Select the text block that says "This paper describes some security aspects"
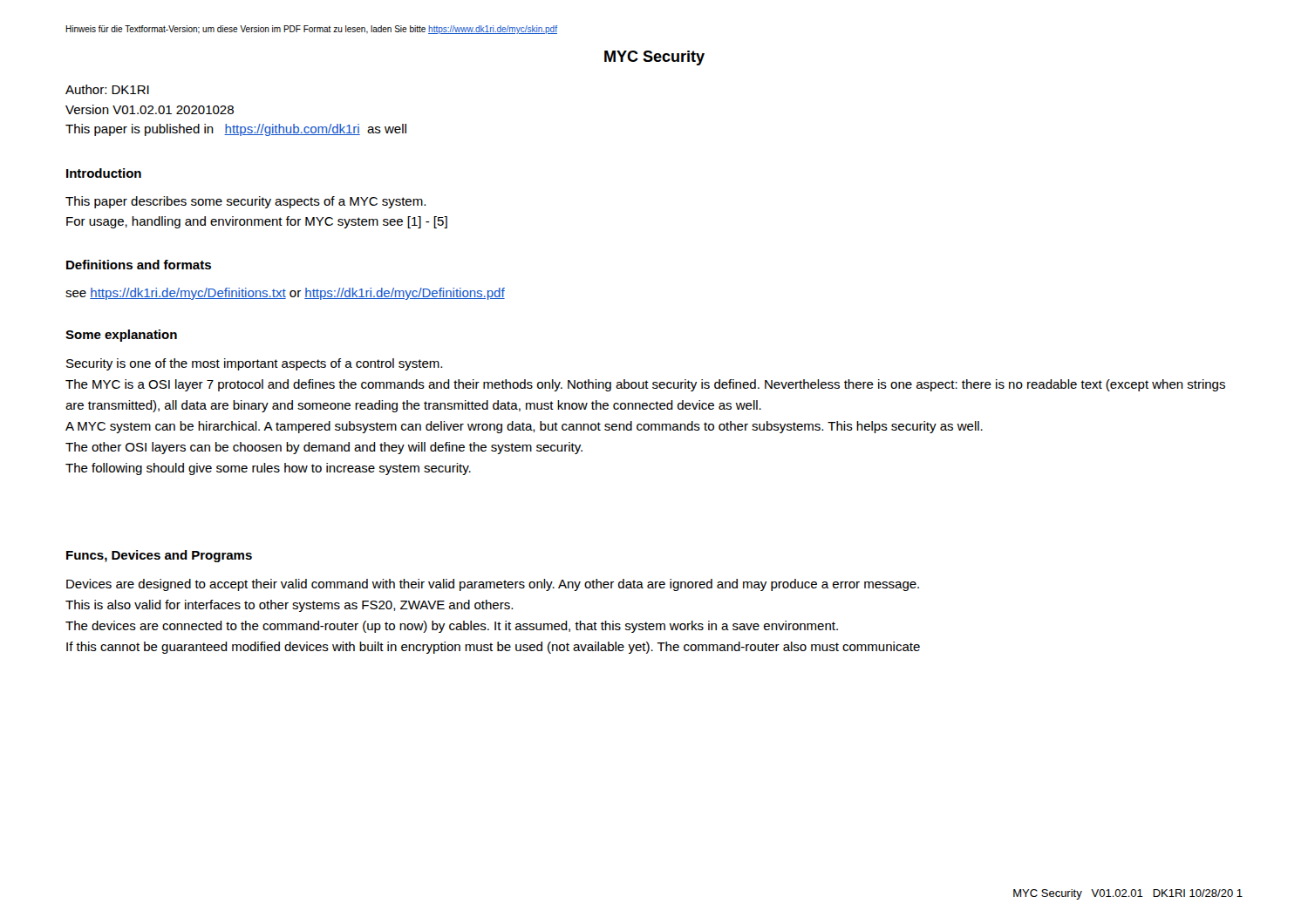The width and height of the screenshot is (1308, 924). click(x=257, y=211)
